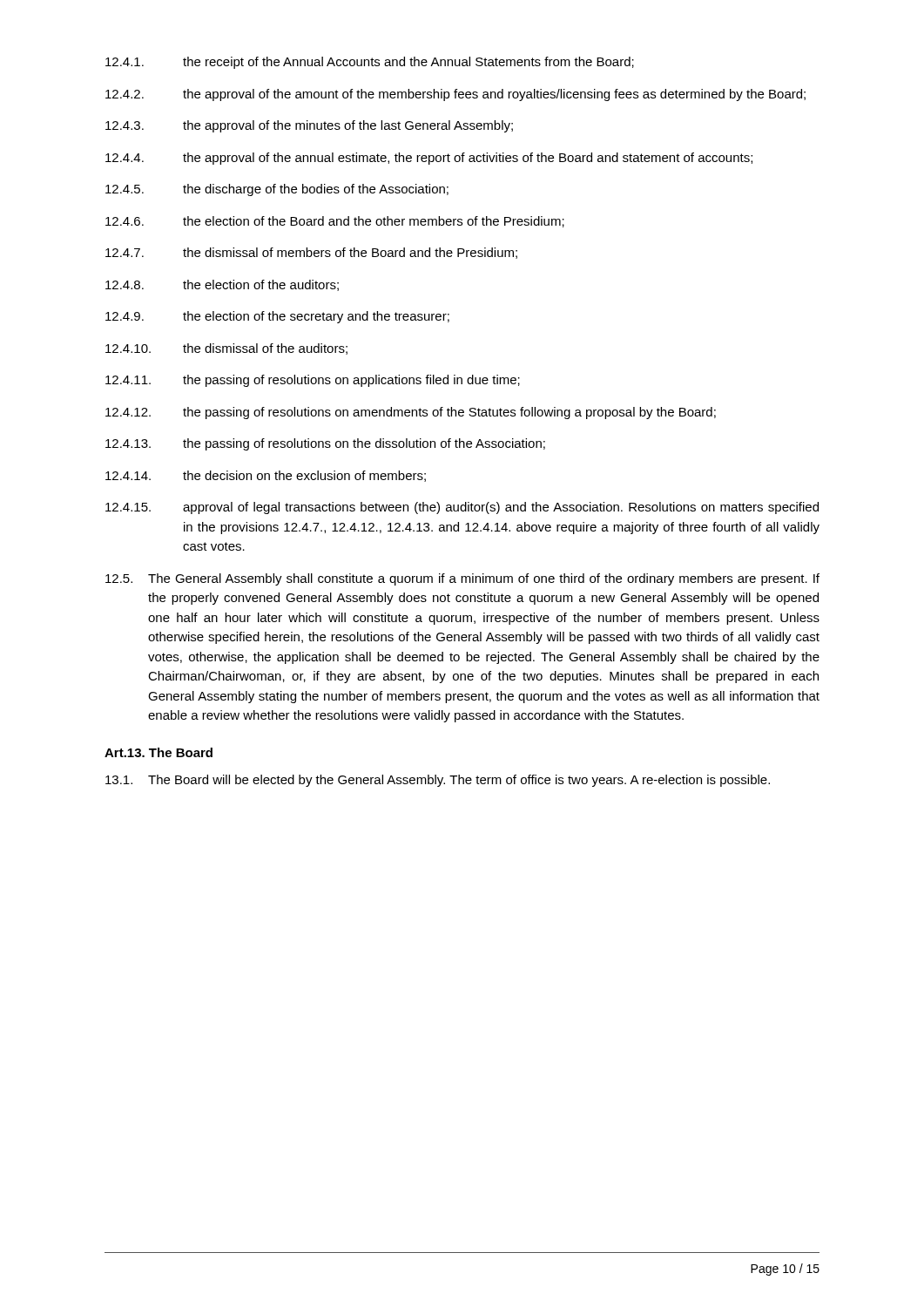
Task: Point to the block starting "13.1. The Board will be elected by"
Action: 462,780
